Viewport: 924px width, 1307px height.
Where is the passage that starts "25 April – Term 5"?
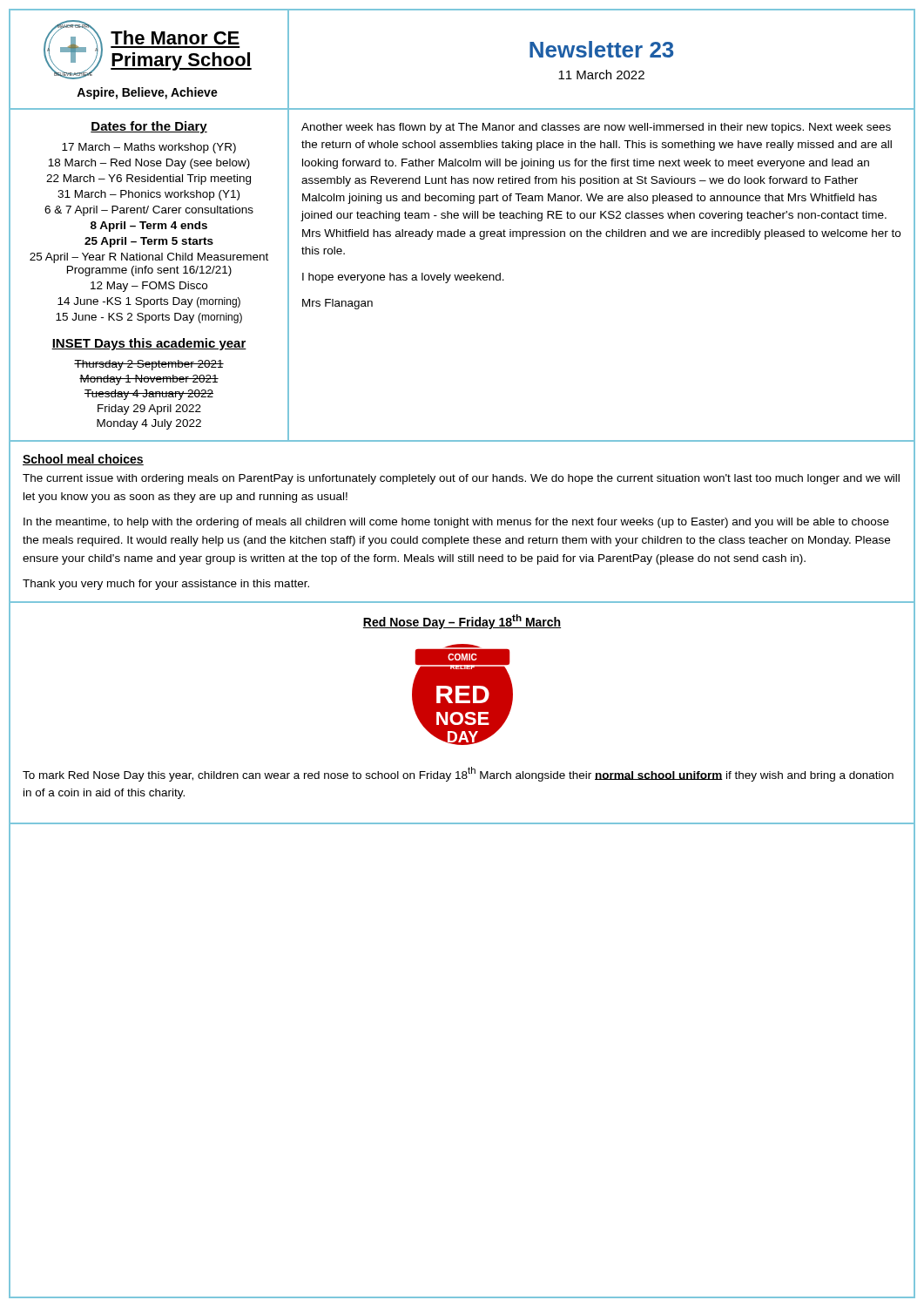[149, 241]
